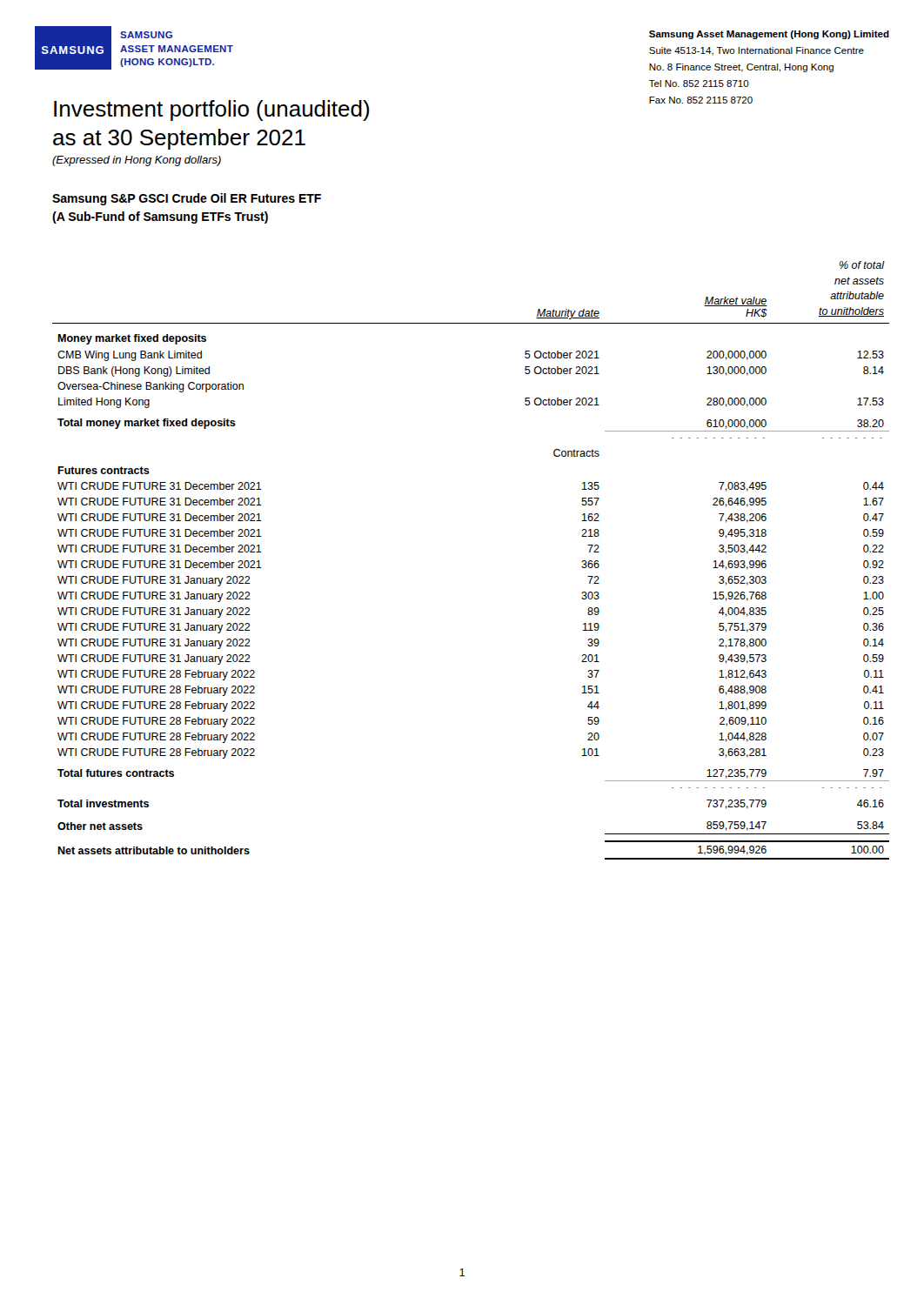Find the table that mentions "Maturity date"
The image size is (924, 1305).
pos(471,558)
